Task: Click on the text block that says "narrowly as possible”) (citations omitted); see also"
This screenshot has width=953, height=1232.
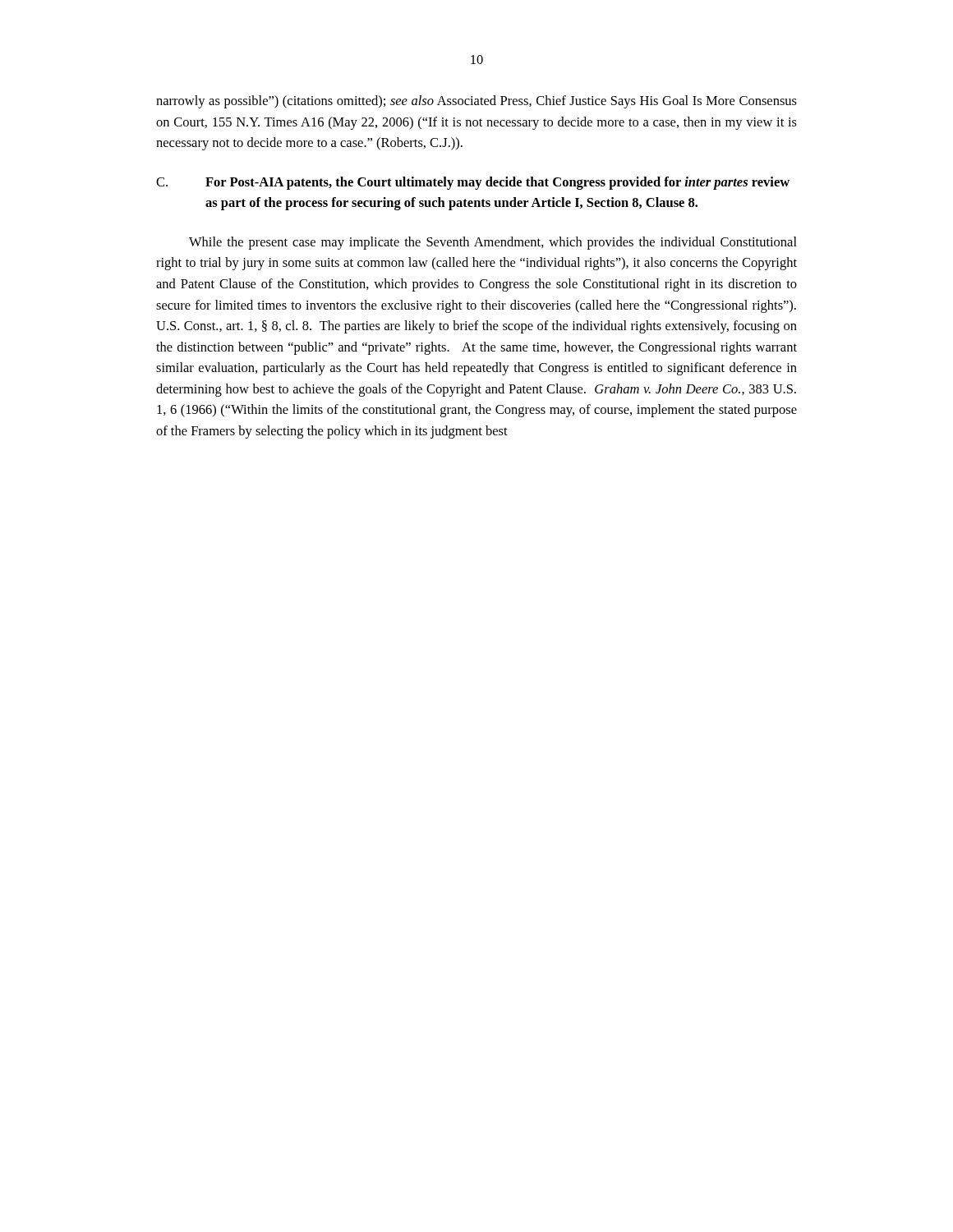Action: (x=476, y=122)
